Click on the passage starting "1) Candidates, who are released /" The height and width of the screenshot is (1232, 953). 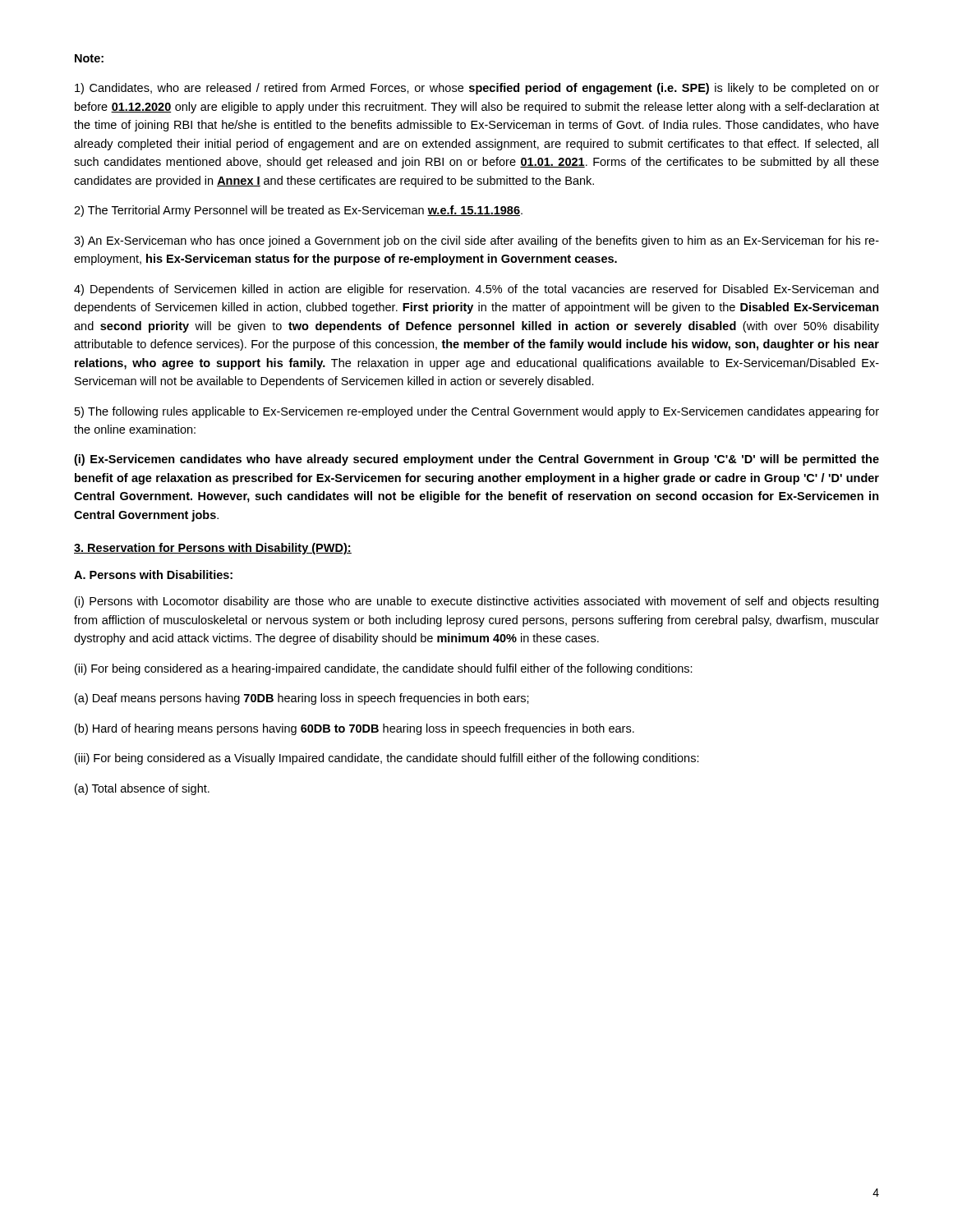coord(476,134)
